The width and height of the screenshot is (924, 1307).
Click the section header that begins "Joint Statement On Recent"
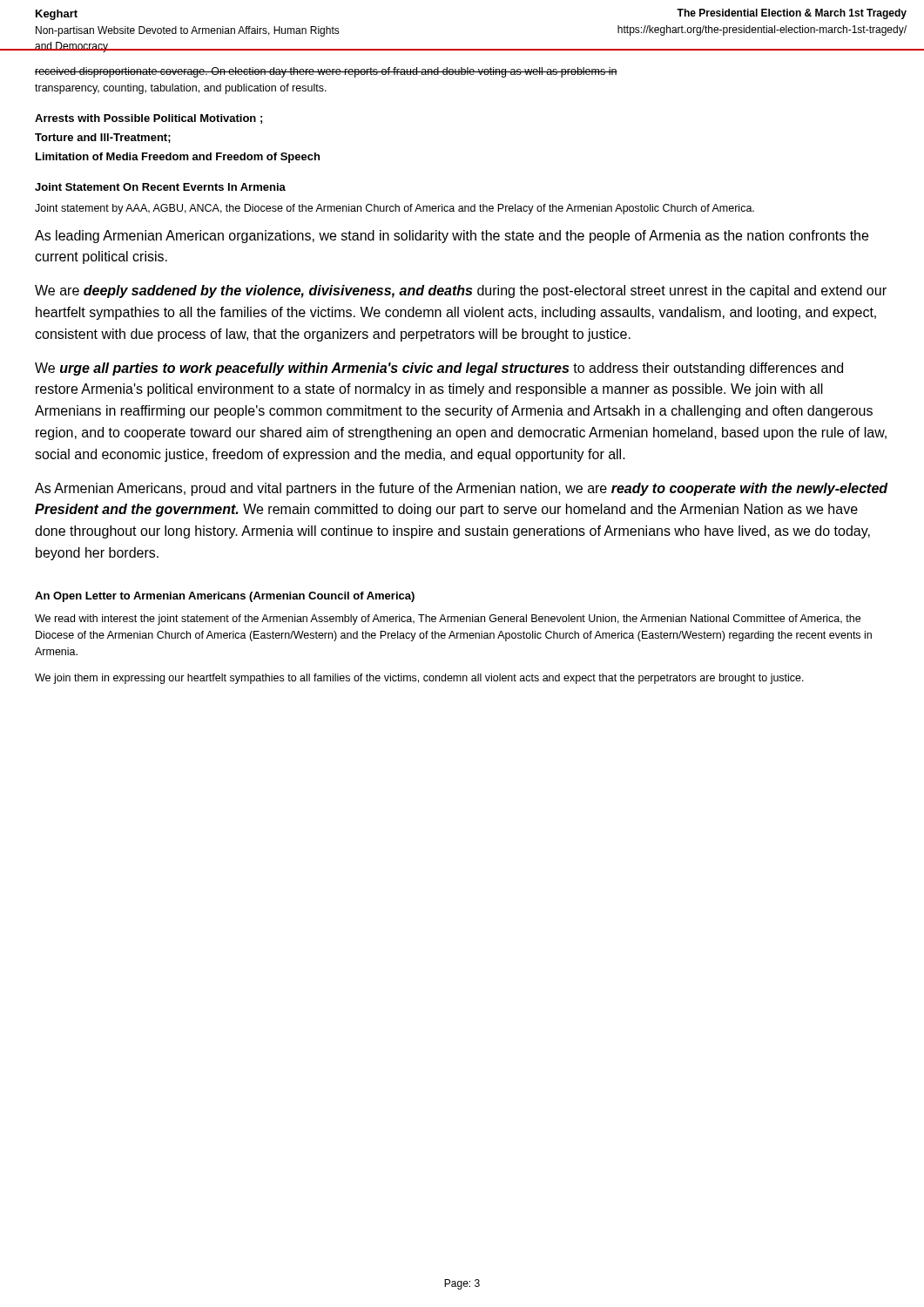click(x=160, y=187)
